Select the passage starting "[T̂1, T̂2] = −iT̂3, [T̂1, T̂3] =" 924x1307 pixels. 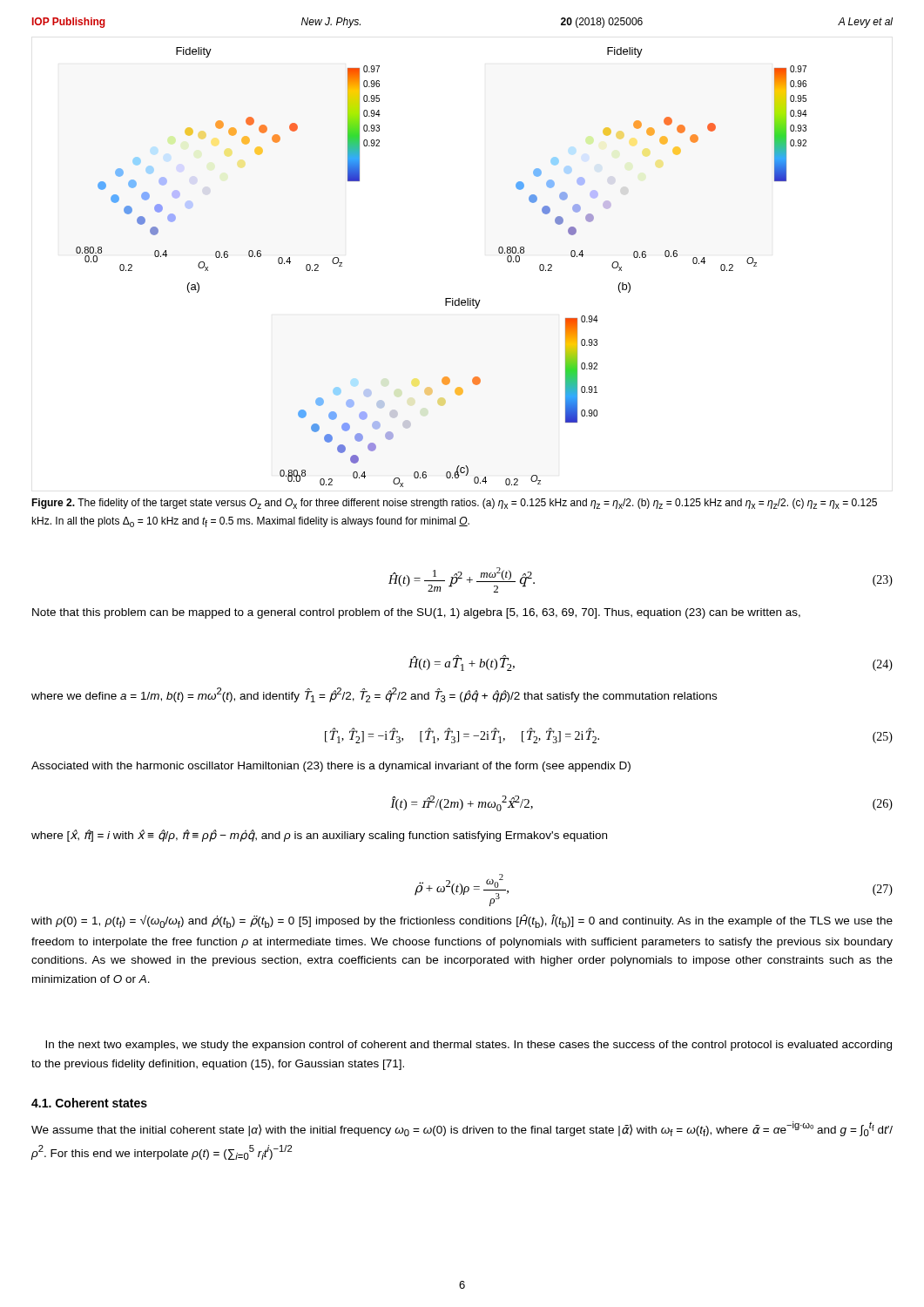608,737
